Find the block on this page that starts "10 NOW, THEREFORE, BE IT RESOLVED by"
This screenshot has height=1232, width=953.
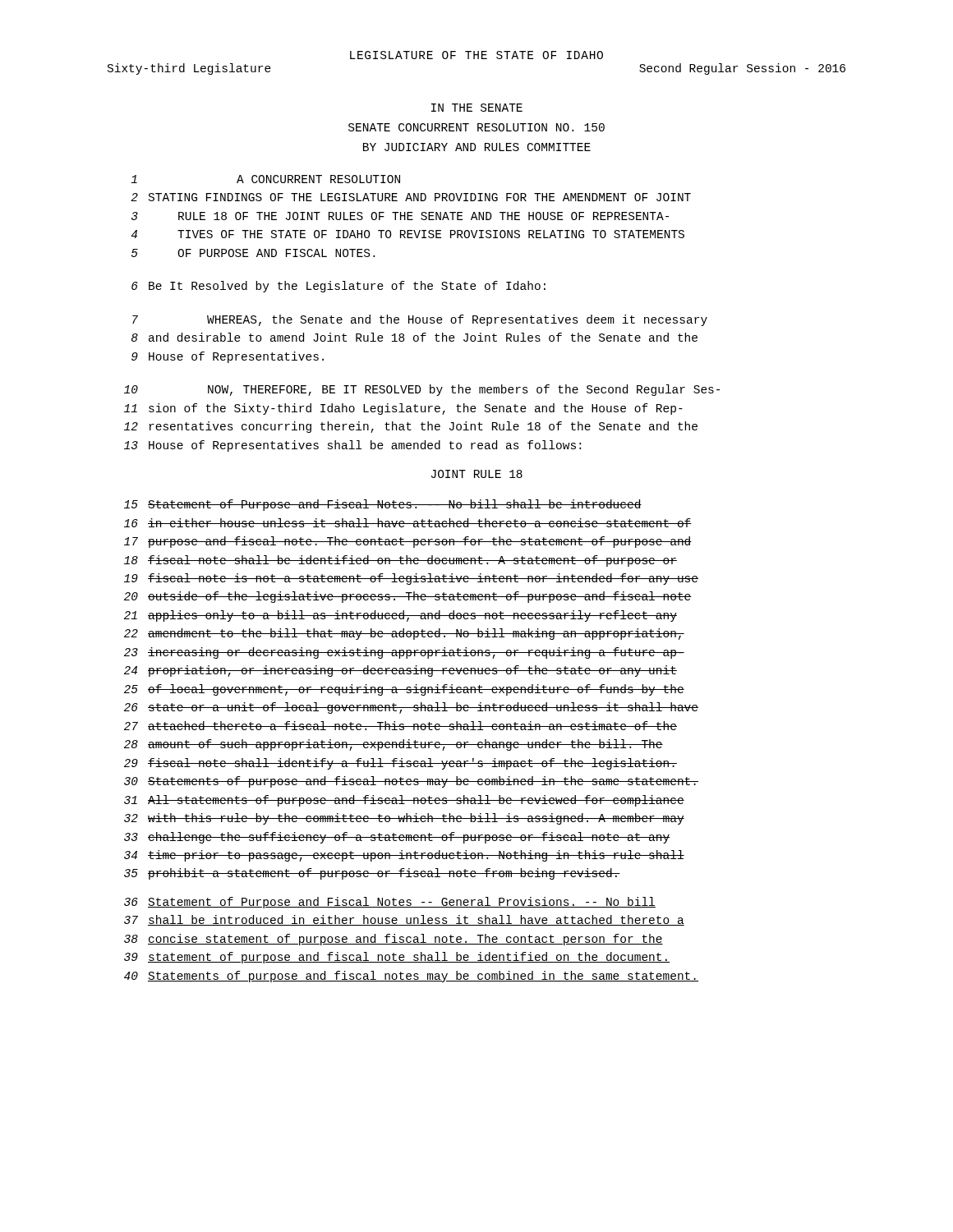(476, 418)
